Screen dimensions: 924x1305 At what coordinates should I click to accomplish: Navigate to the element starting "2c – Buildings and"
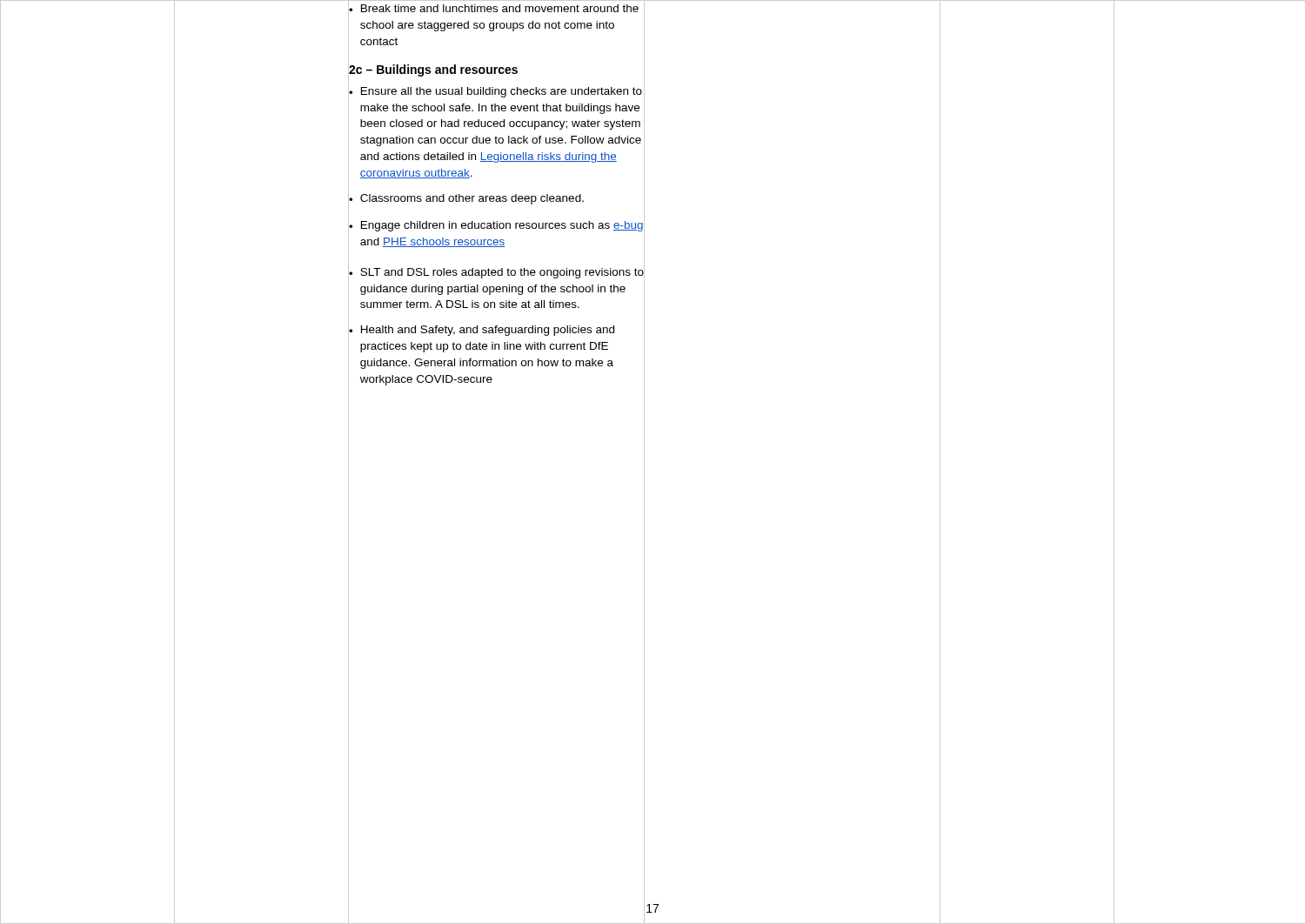click(x=433, y=69)
